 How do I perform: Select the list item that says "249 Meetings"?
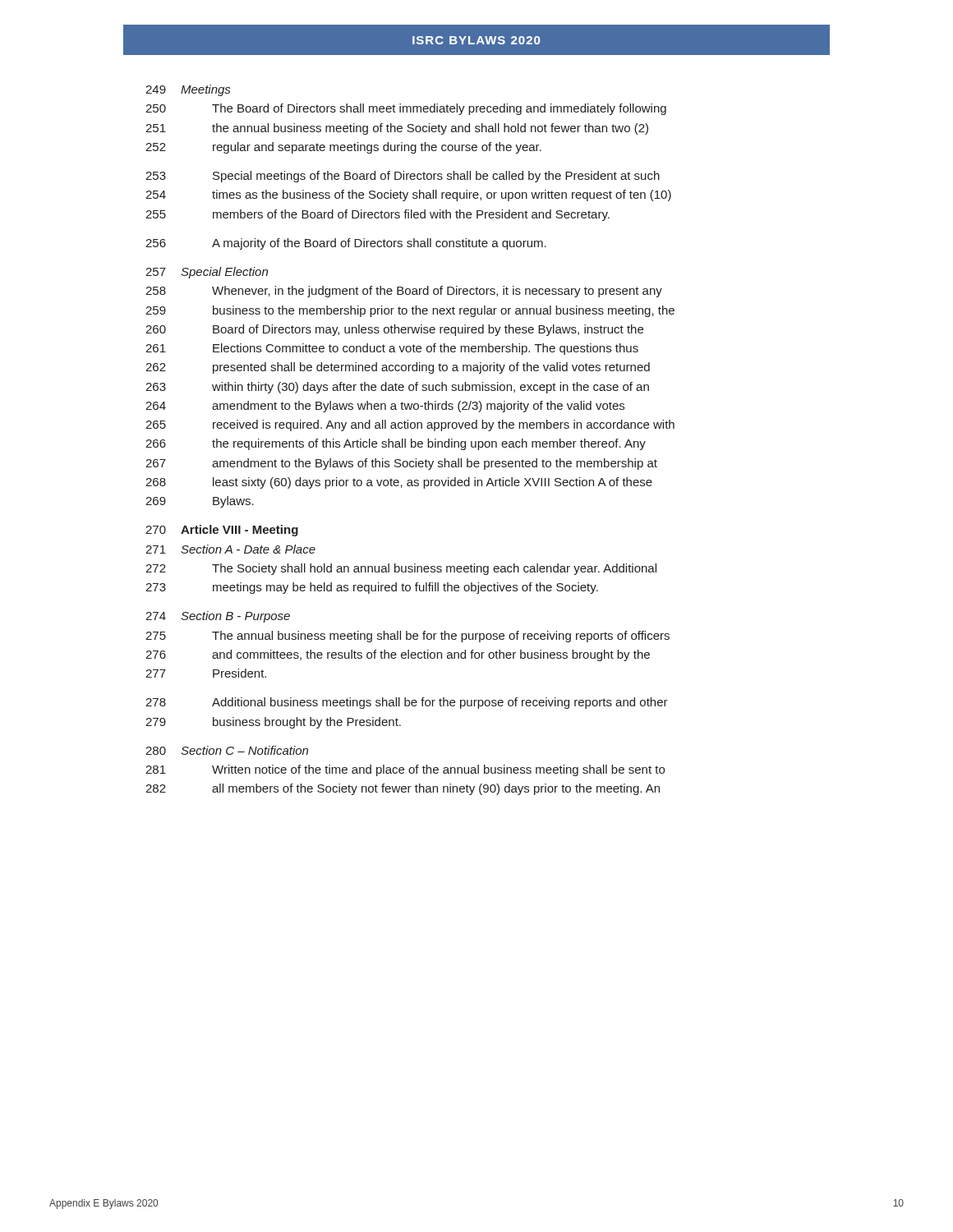point(188,90)
